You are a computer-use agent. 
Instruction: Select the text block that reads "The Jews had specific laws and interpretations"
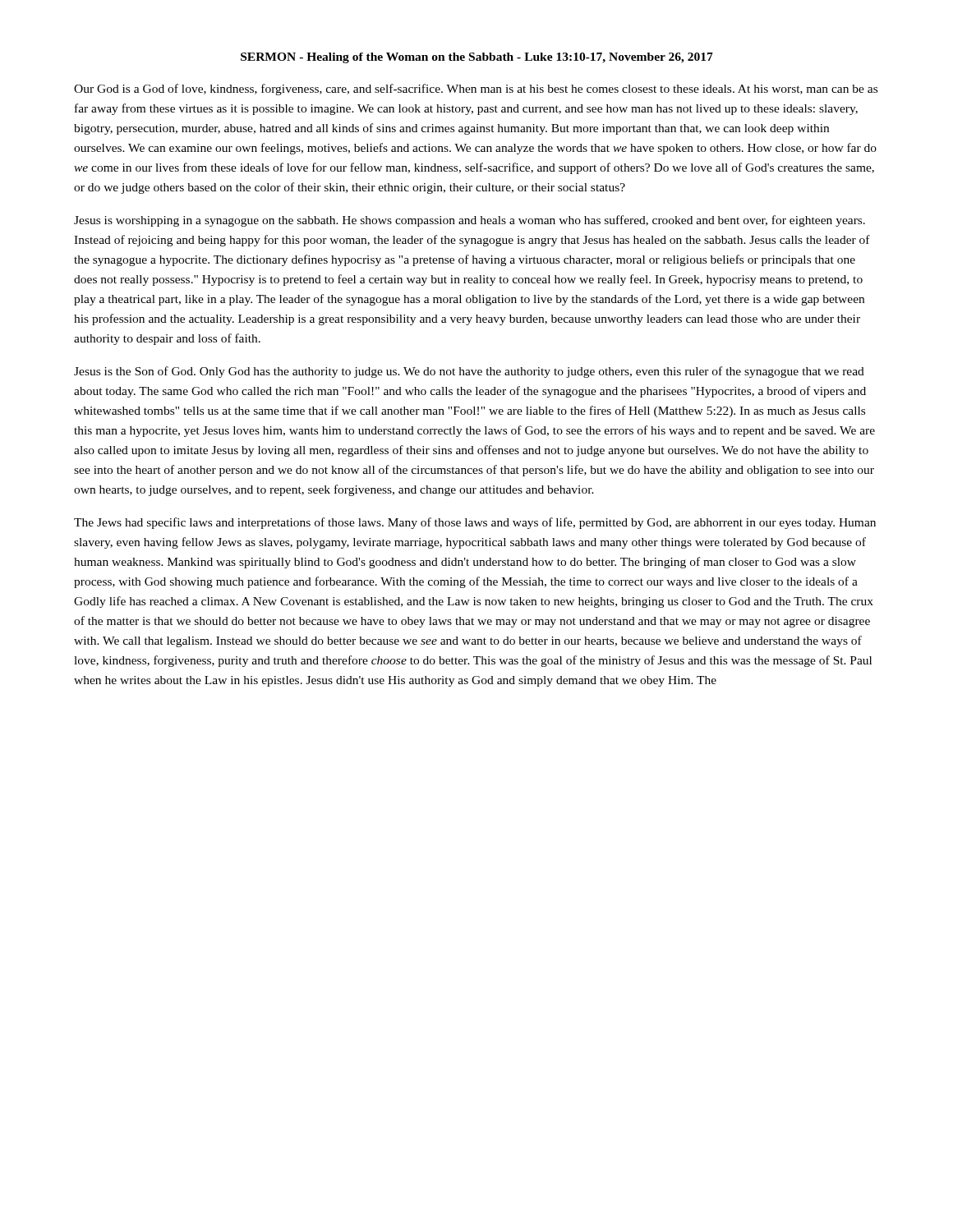[475, 601]
